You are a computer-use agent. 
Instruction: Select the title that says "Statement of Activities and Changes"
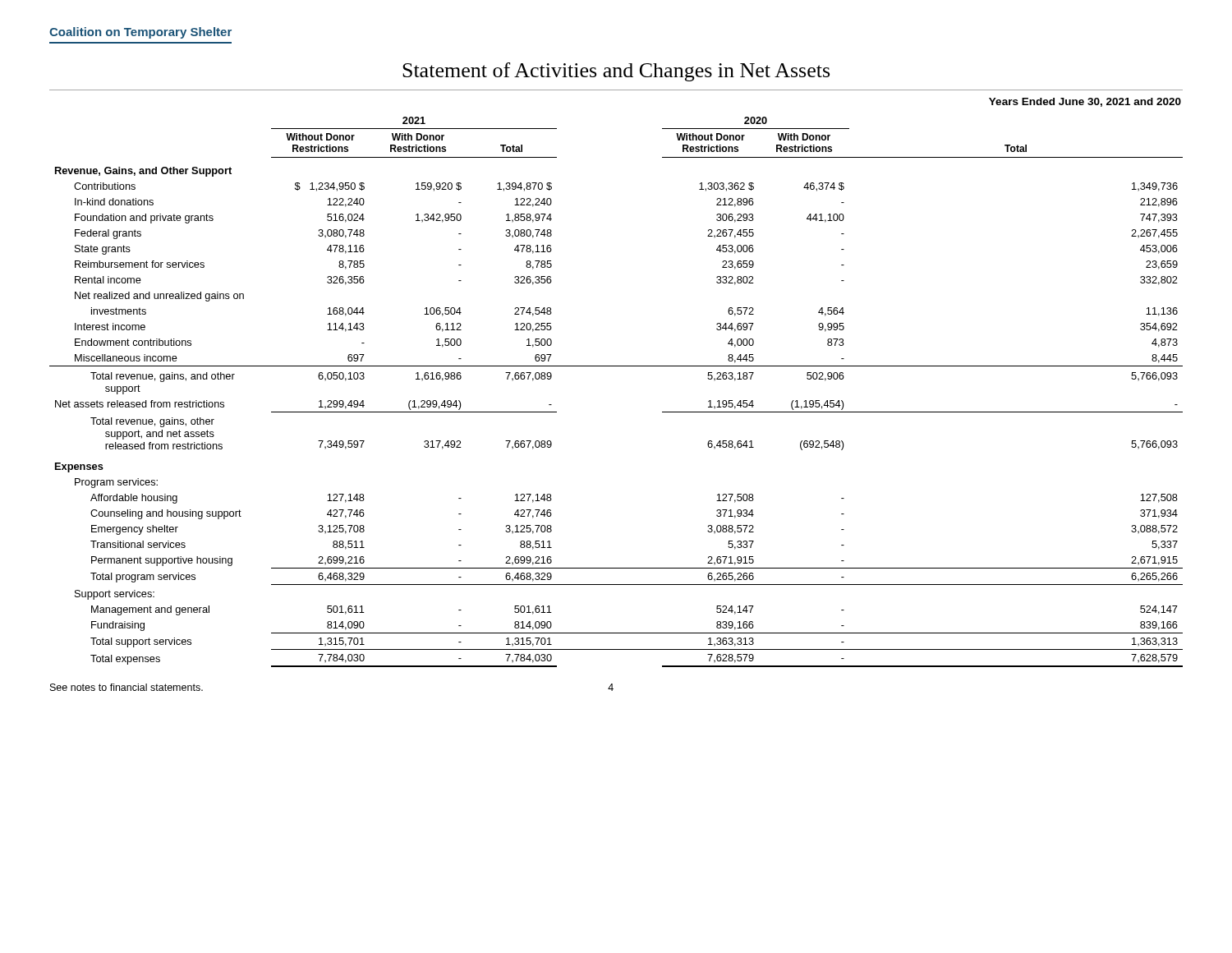[616, 74]
